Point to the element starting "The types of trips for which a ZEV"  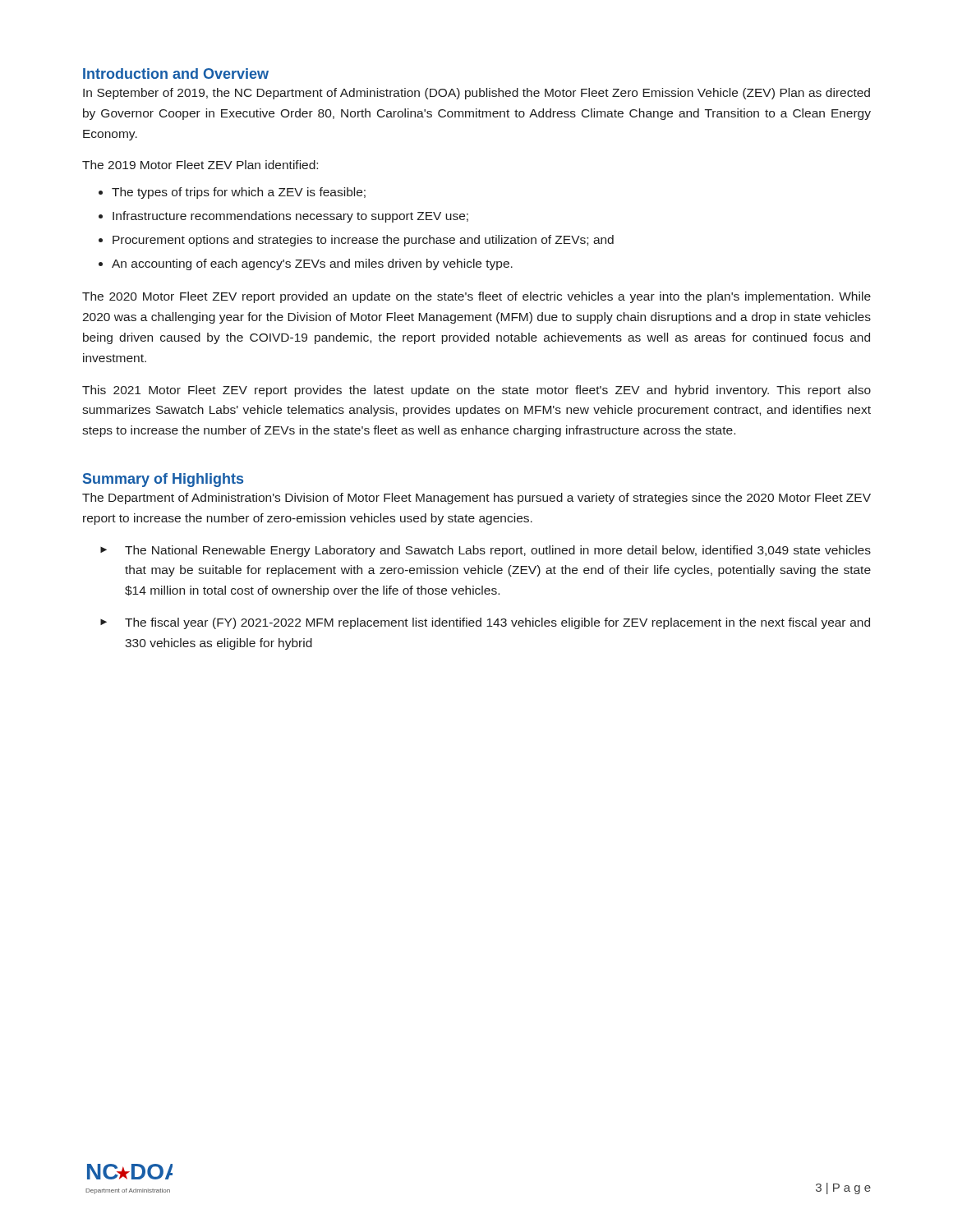click(x=239, y=192)
